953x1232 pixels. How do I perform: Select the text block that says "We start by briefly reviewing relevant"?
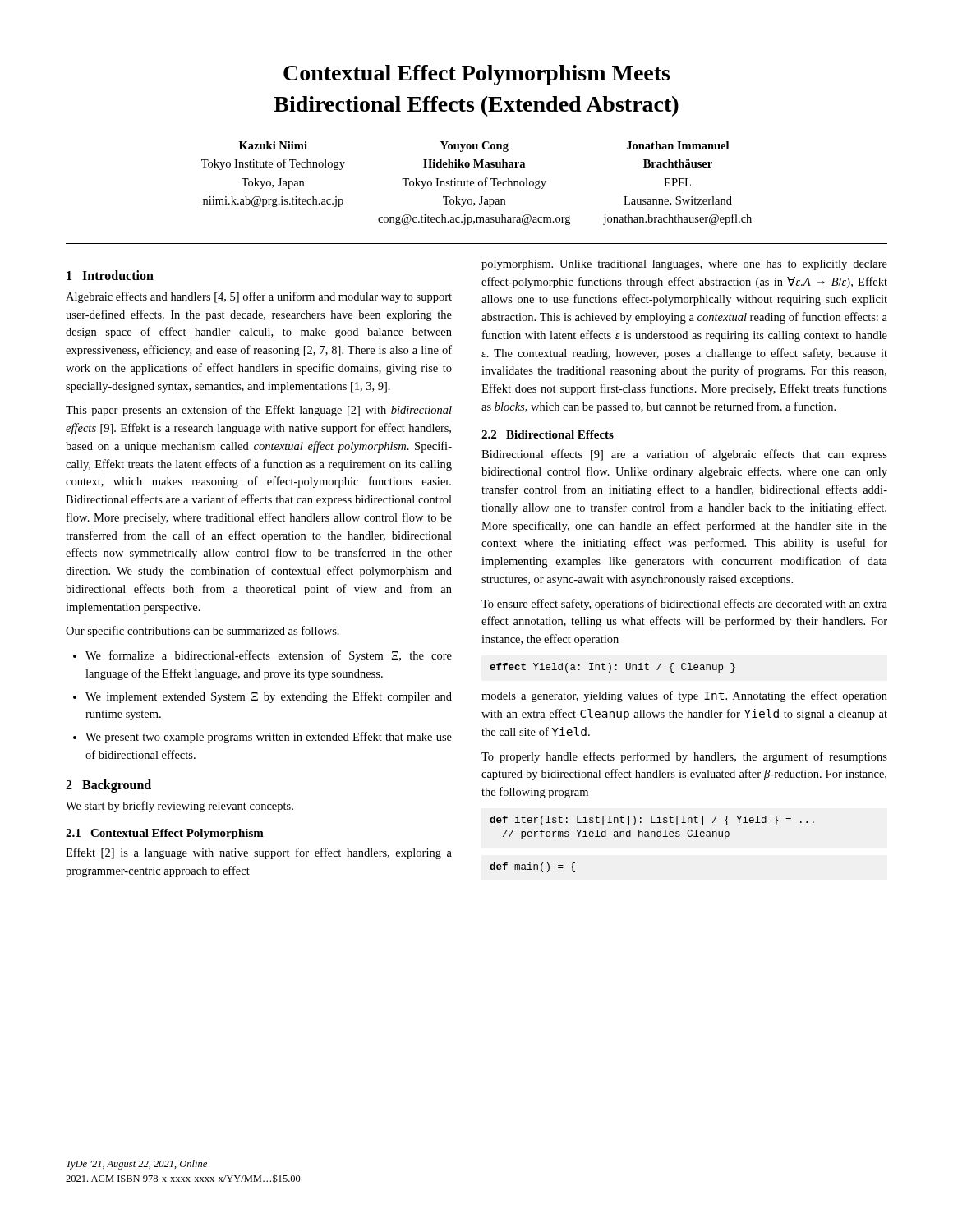[x=180, y=805]
